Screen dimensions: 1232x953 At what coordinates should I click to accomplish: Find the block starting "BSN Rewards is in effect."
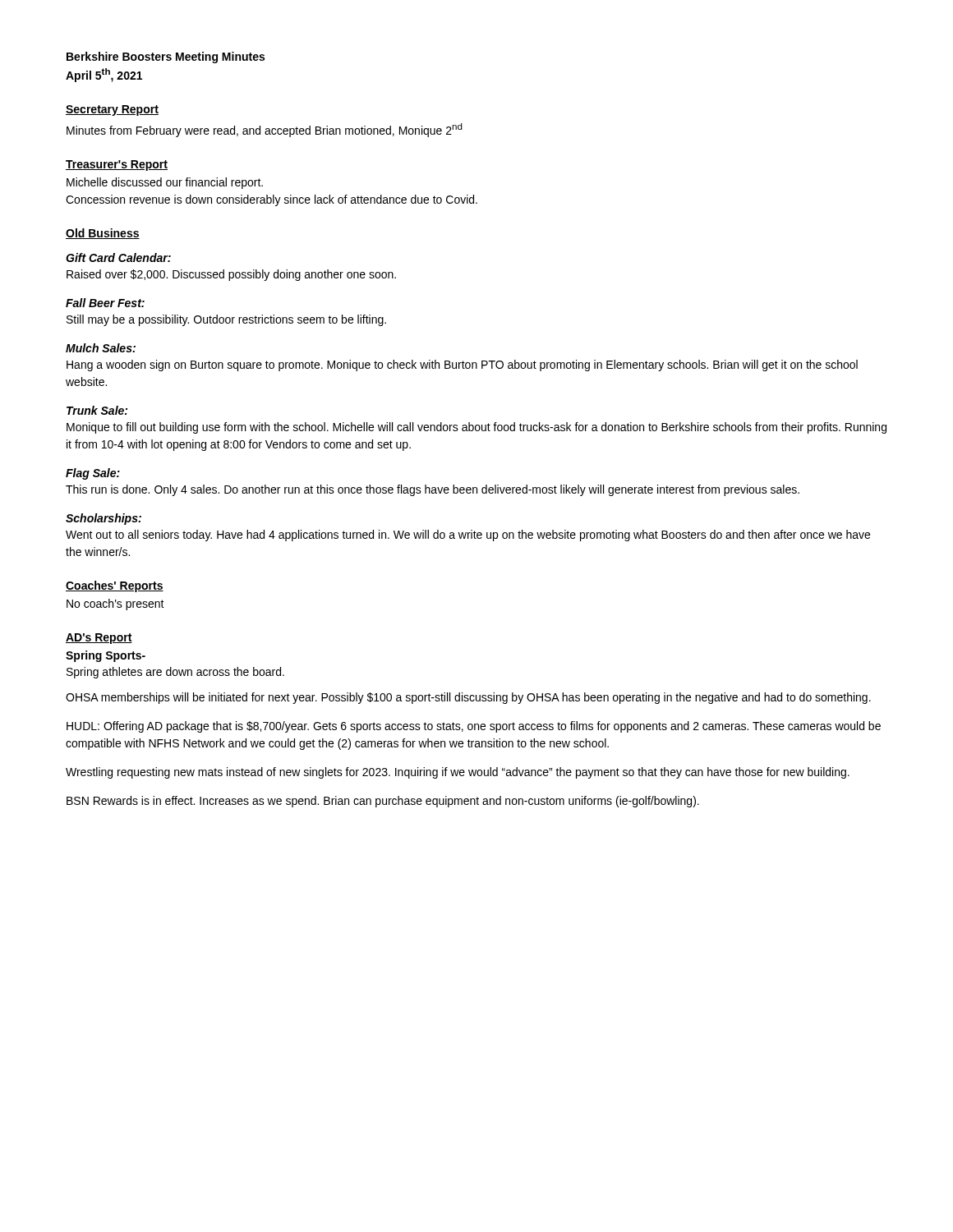pyautogui.click(x=383, y=800)
